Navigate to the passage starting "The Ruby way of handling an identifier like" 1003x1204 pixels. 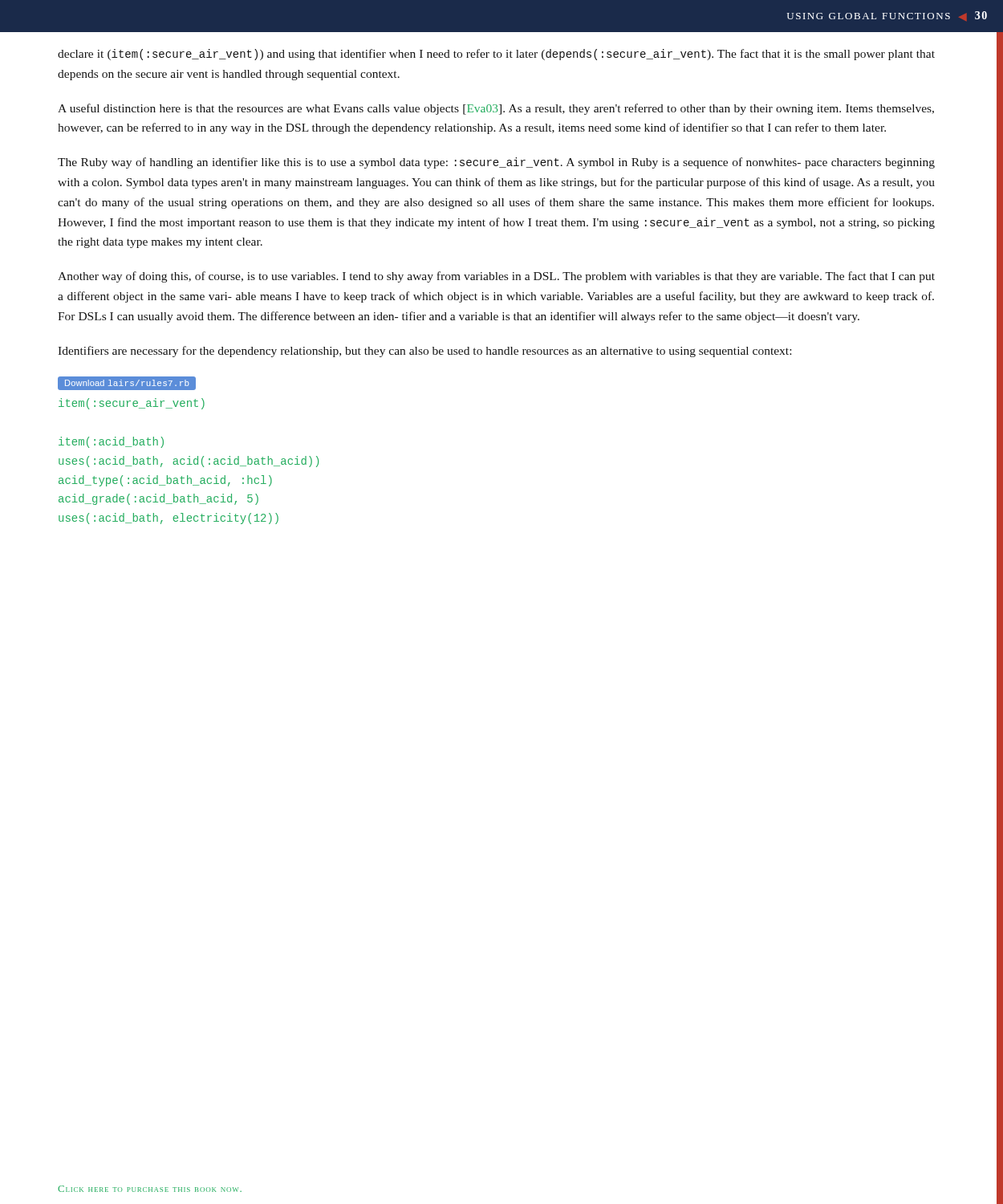coord(496,202)
